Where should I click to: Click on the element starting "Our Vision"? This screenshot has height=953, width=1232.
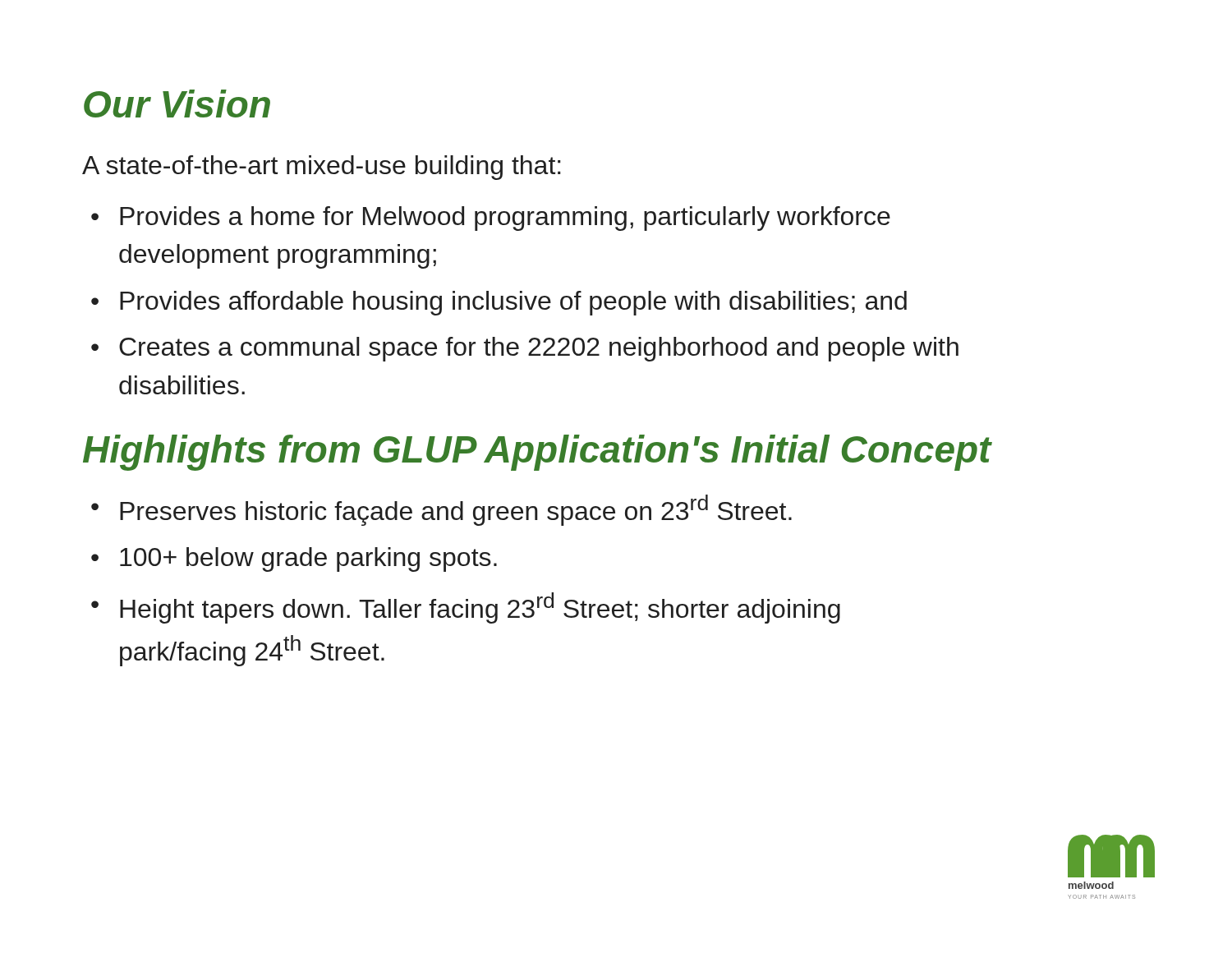177,105
